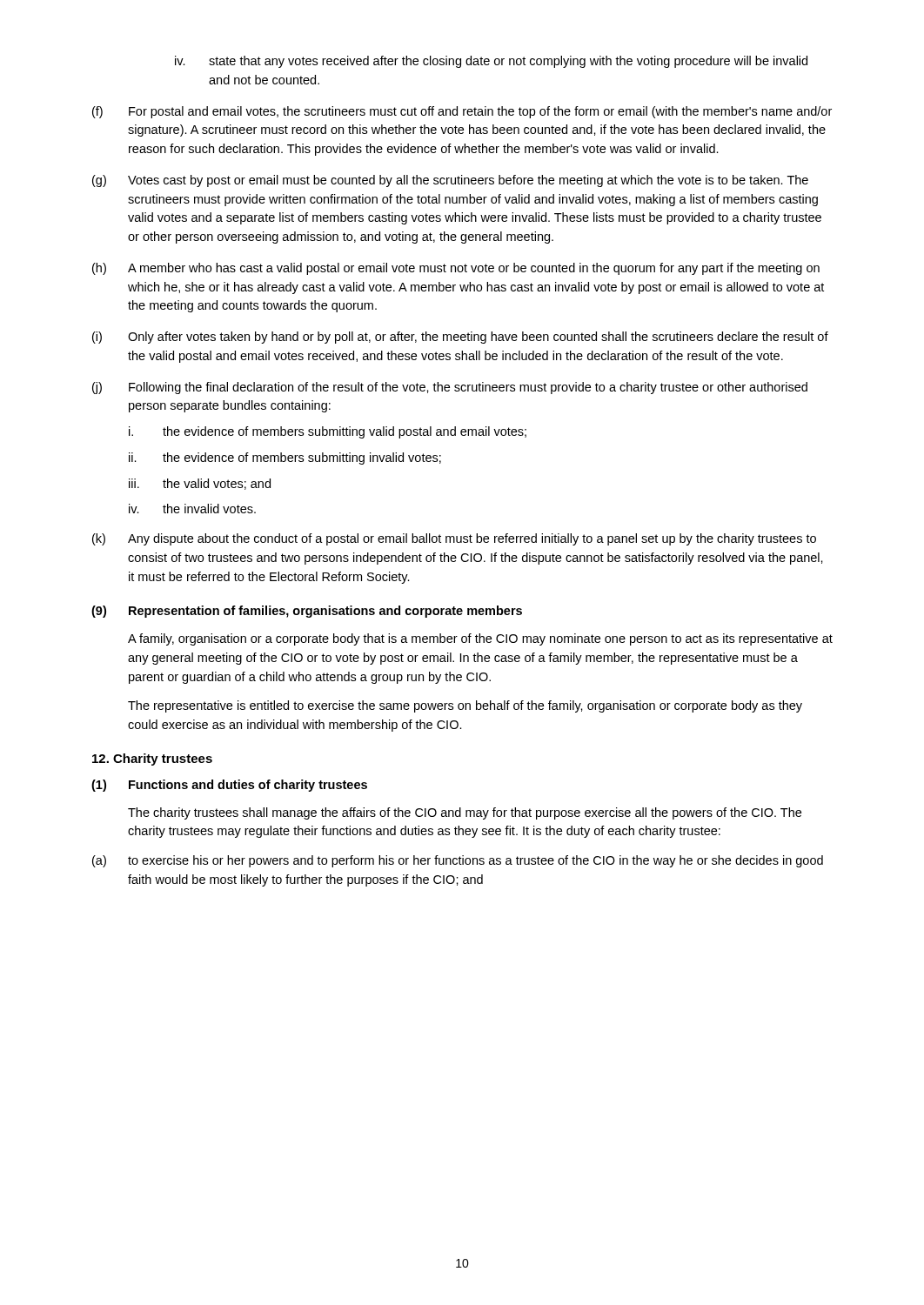Click on the element starting "A family, organisation or a corporate body"

pos(480,658)
